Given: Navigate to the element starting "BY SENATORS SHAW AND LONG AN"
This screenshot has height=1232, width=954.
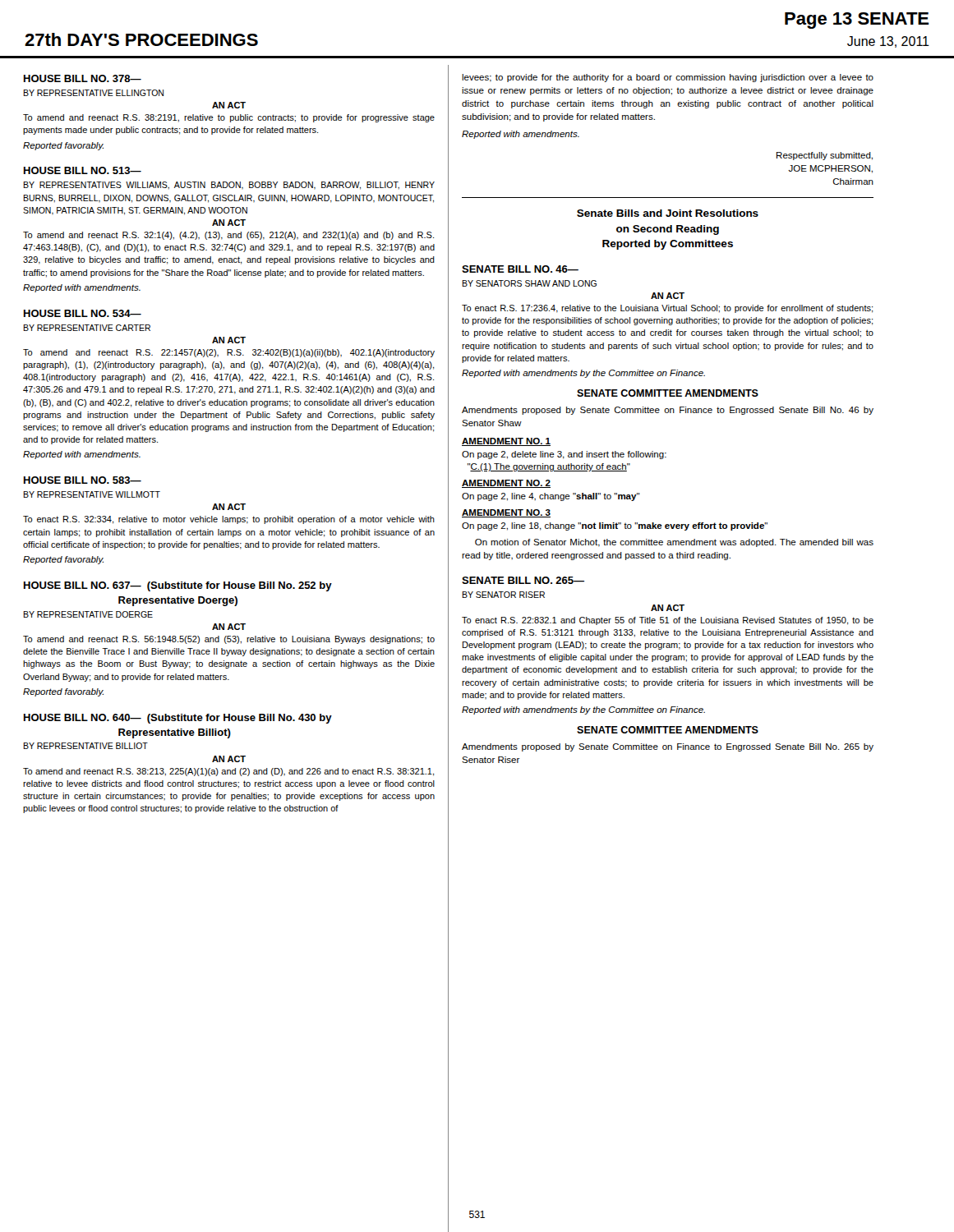Looking at the screenshot, I should pyautogui.click(x=668, y=321).
